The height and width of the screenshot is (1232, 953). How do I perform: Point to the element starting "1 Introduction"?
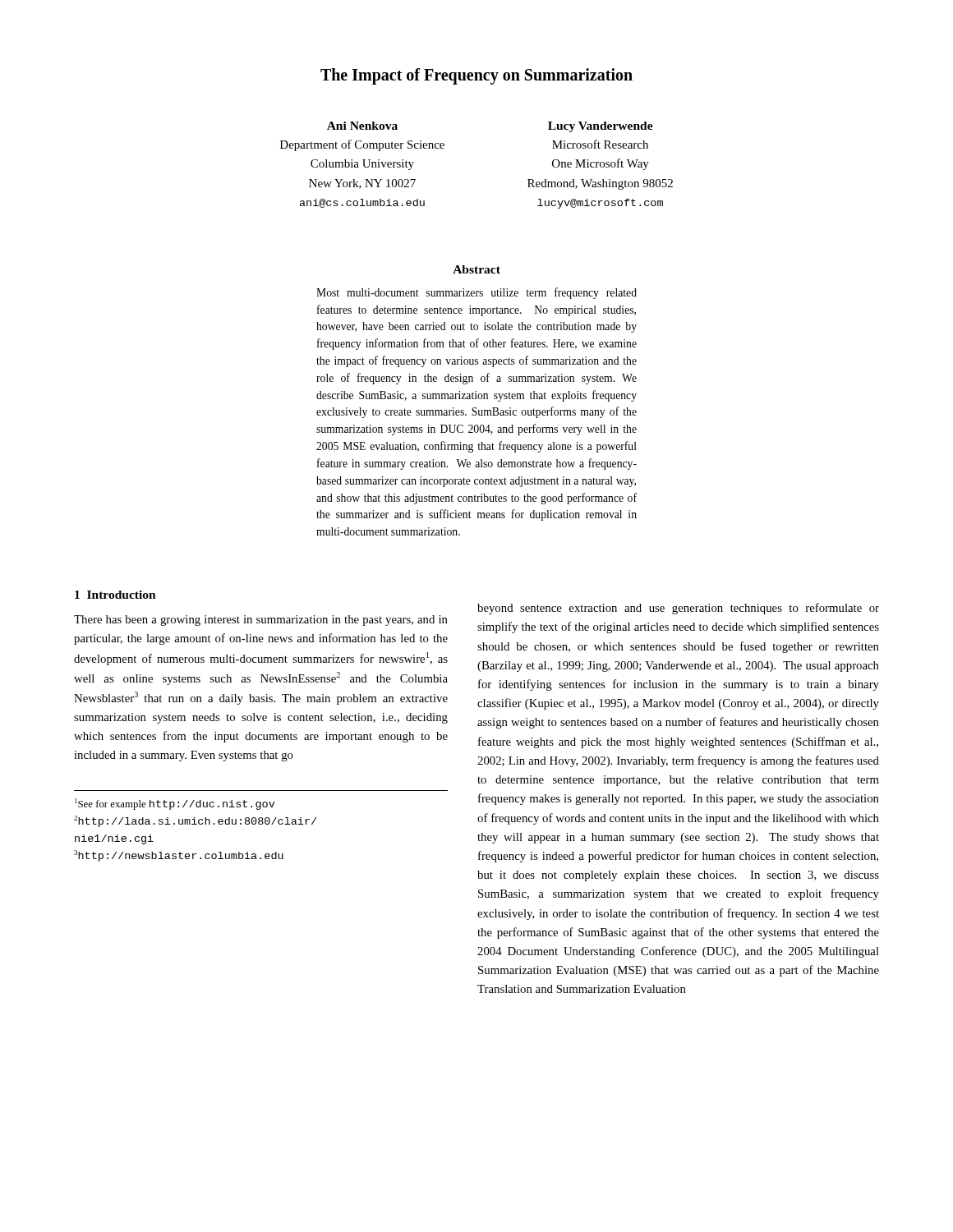pos(115,594)
